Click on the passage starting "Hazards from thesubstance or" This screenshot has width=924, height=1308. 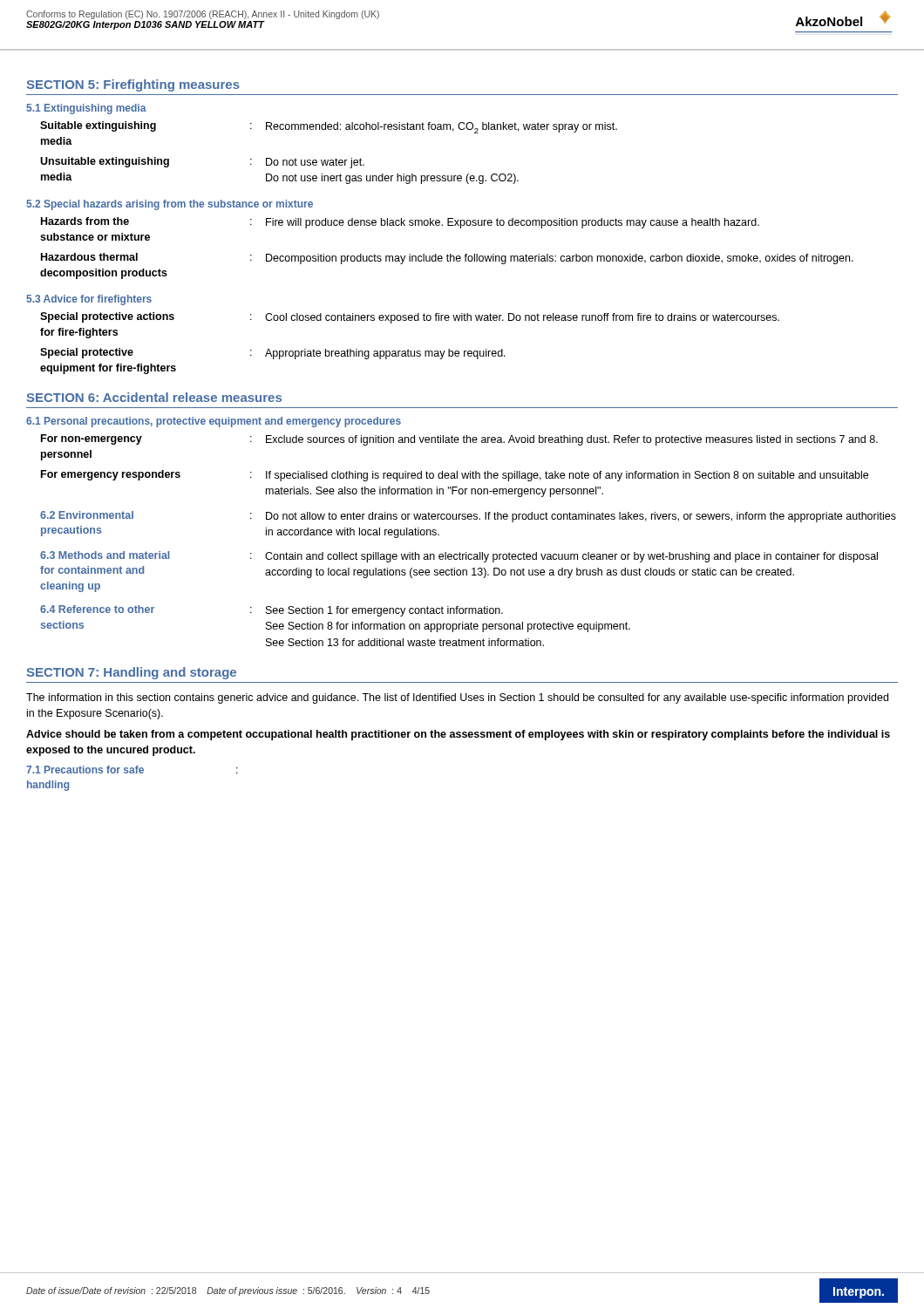tap(462, 230)
